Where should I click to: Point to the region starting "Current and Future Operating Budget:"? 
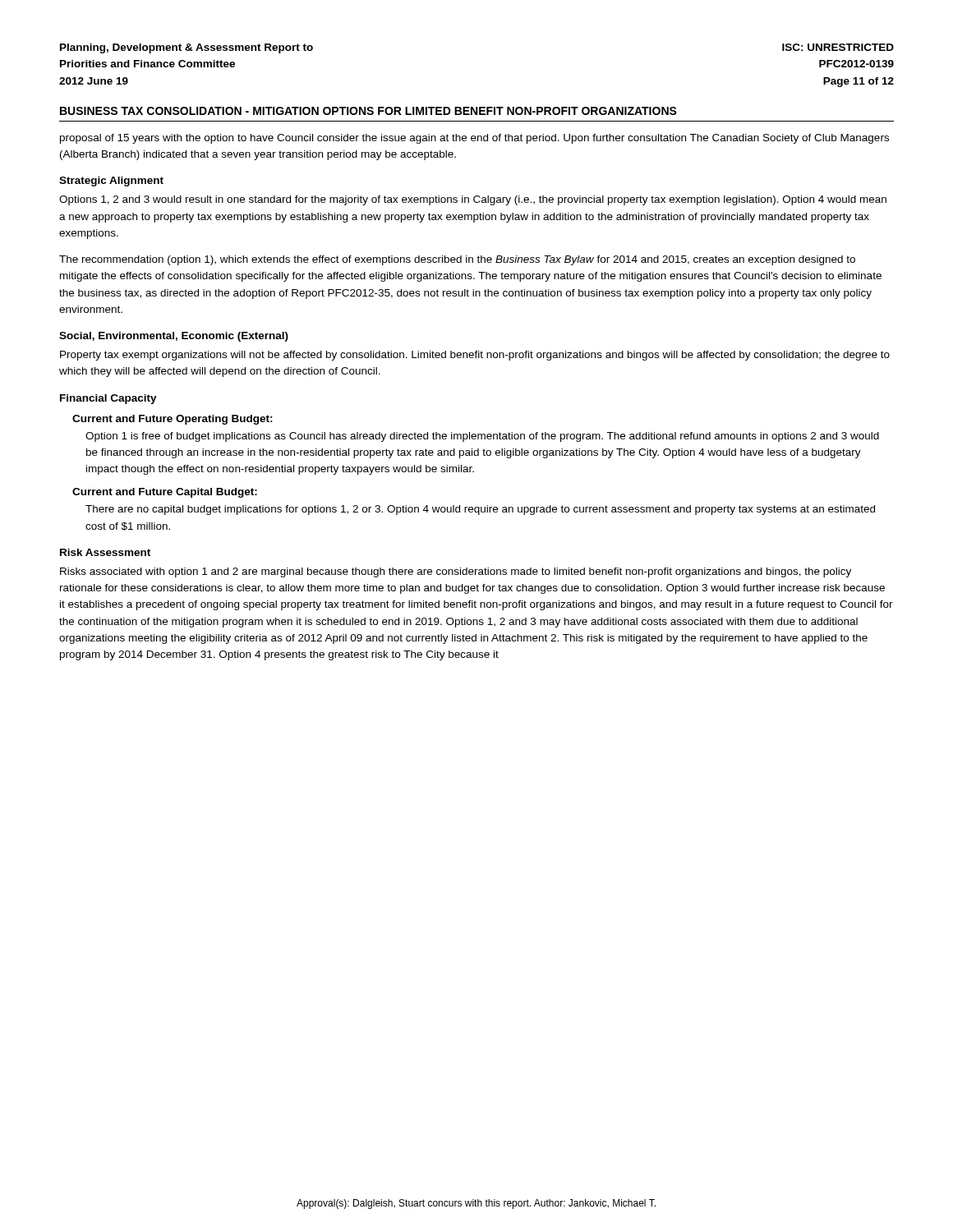(x=173, y=418)
